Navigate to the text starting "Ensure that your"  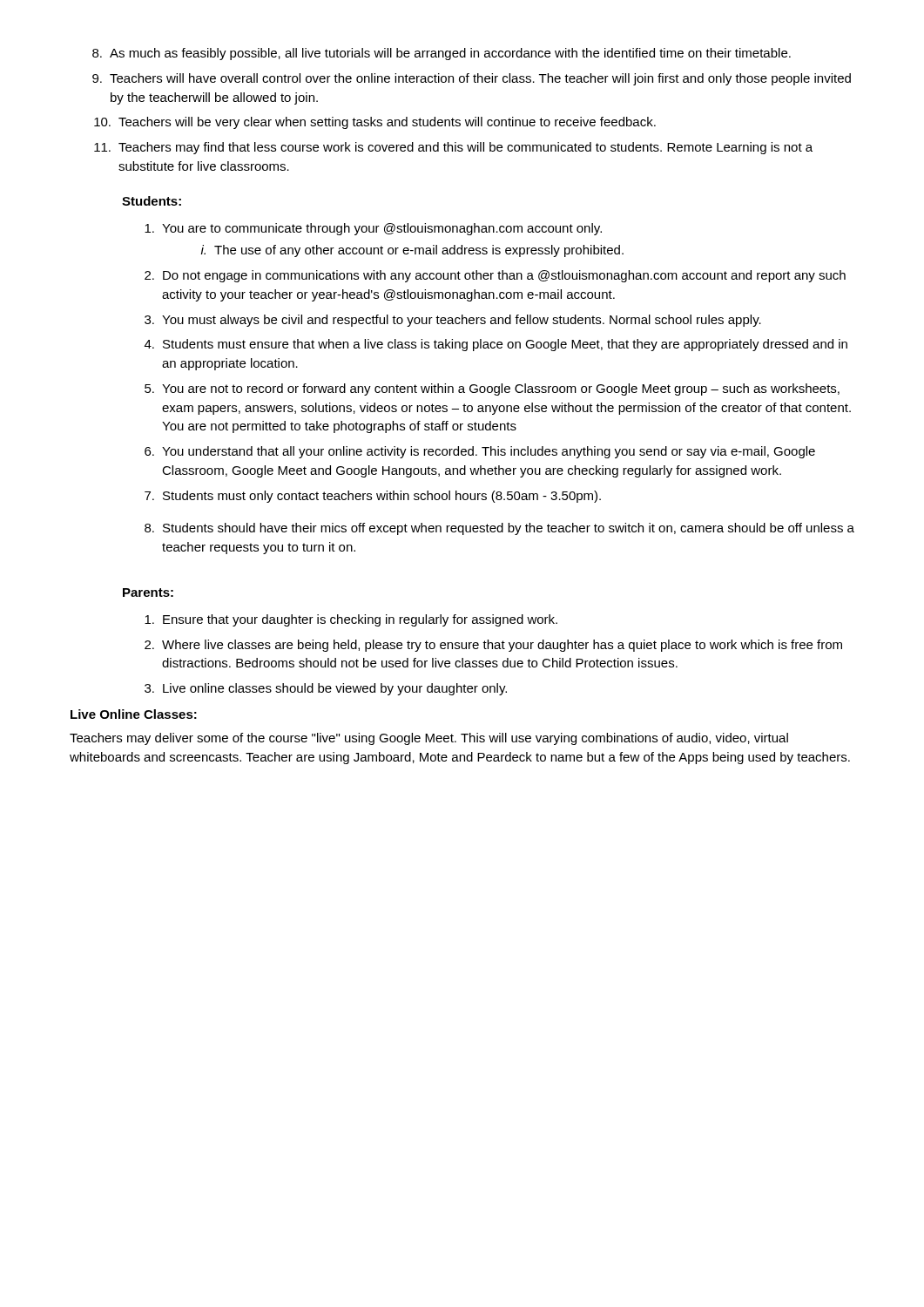tap(488, 619)
